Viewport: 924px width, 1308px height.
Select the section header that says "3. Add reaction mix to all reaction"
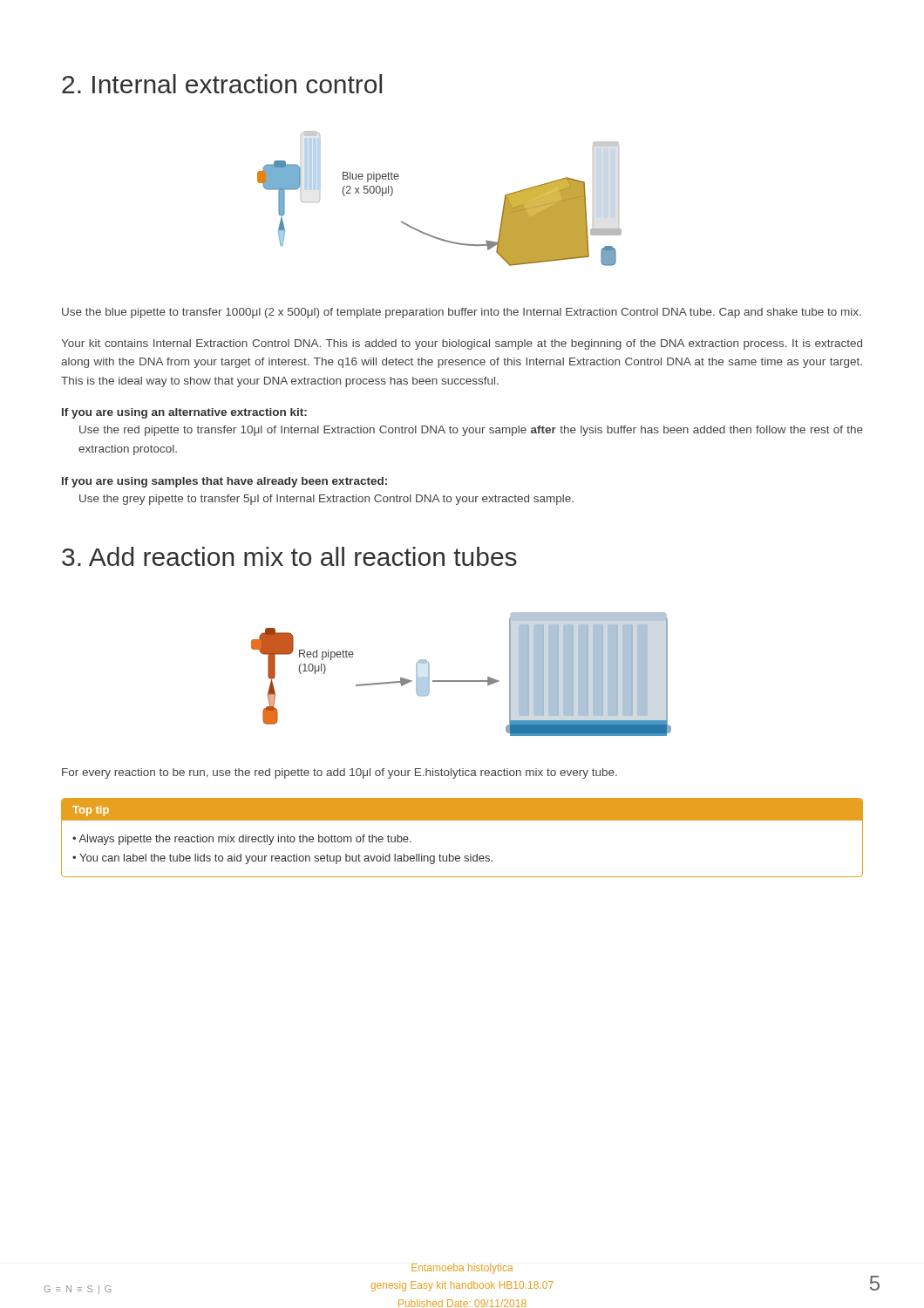point(289,557)
